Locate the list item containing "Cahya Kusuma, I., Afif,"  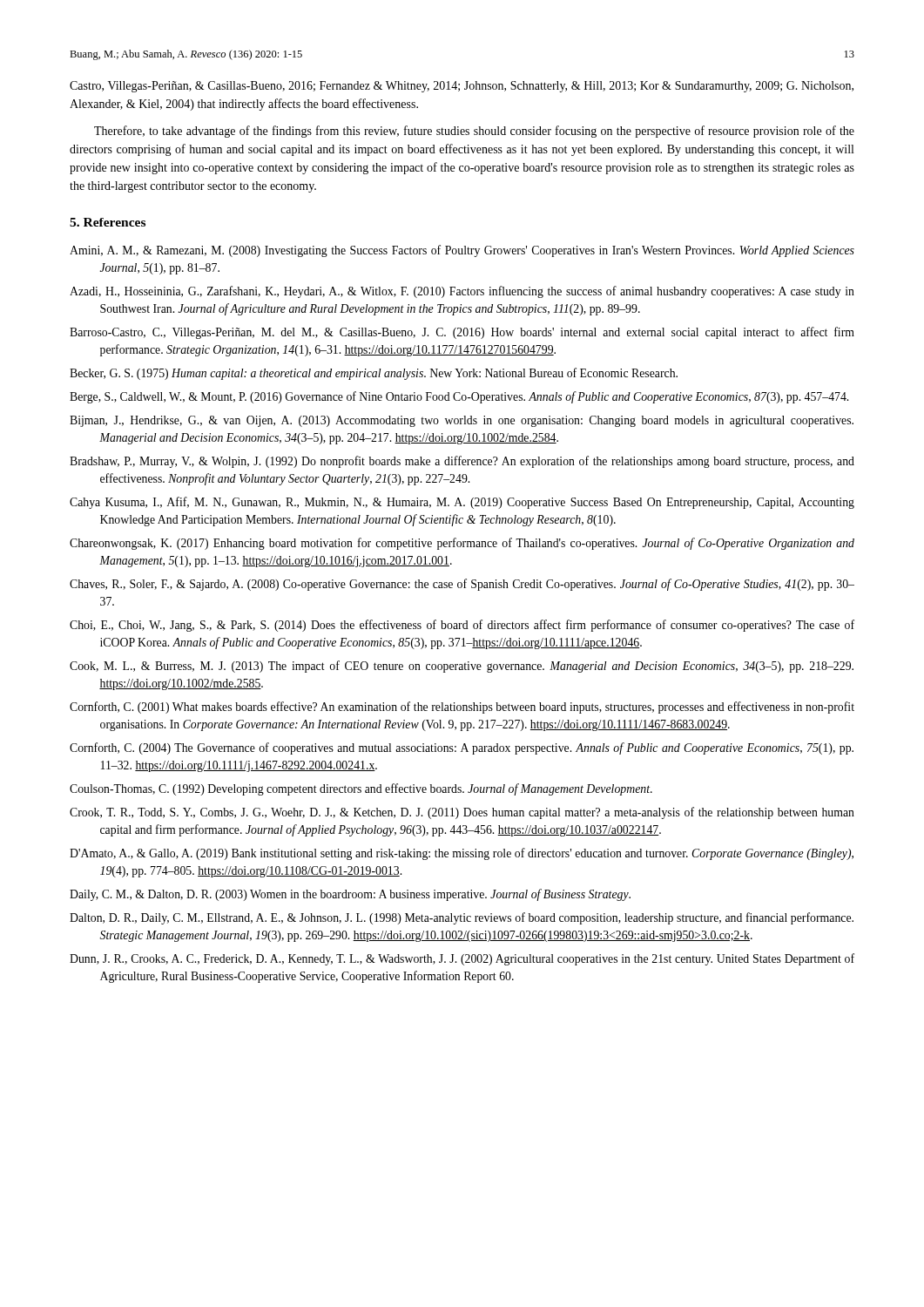462,511
